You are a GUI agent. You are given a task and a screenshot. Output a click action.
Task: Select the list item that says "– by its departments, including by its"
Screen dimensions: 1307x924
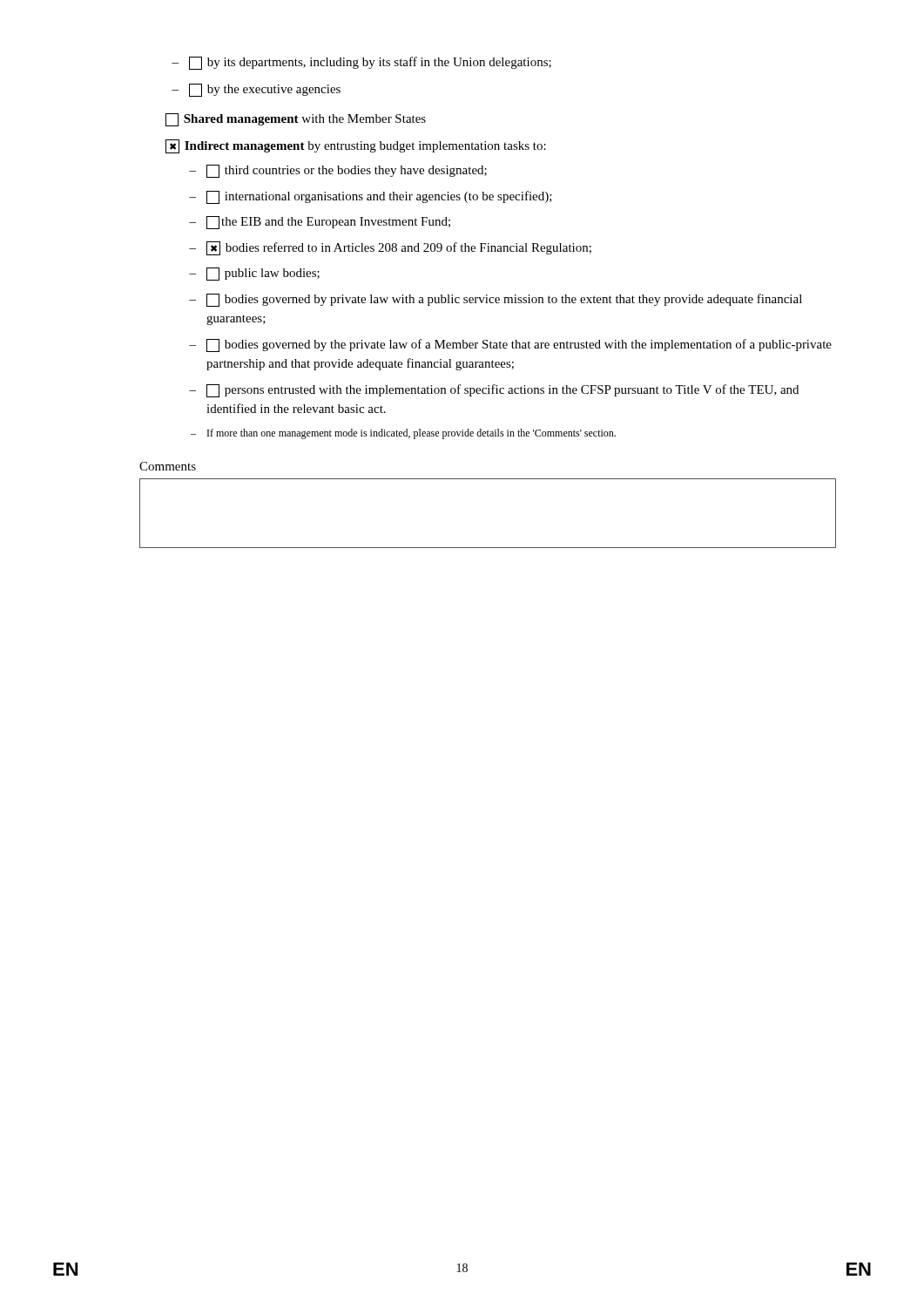(488, 62)
